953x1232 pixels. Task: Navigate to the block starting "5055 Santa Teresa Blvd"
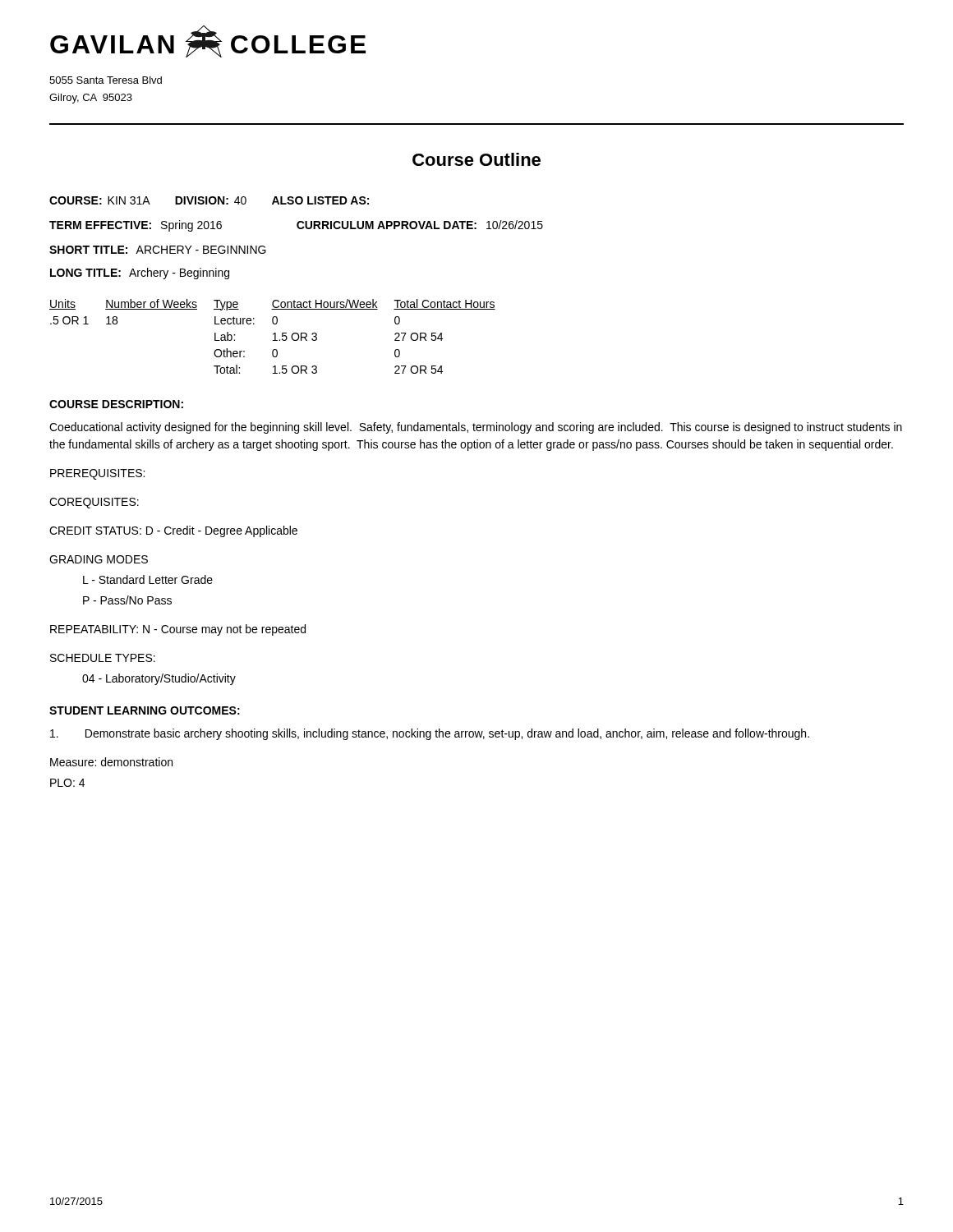[106, 89]
